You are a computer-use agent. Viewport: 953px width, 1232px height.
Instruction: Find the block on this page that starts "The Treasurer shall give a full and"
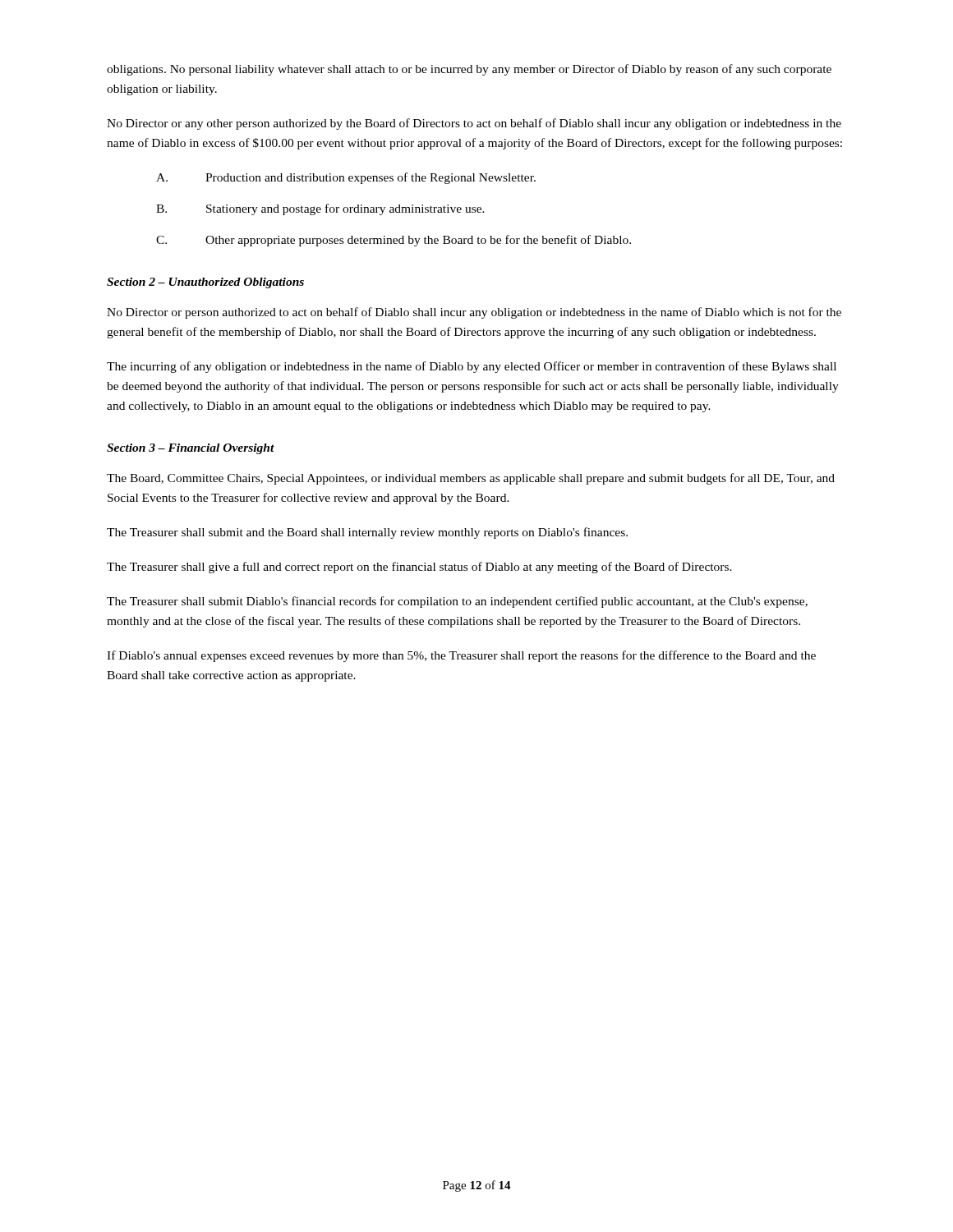[420, 566]
